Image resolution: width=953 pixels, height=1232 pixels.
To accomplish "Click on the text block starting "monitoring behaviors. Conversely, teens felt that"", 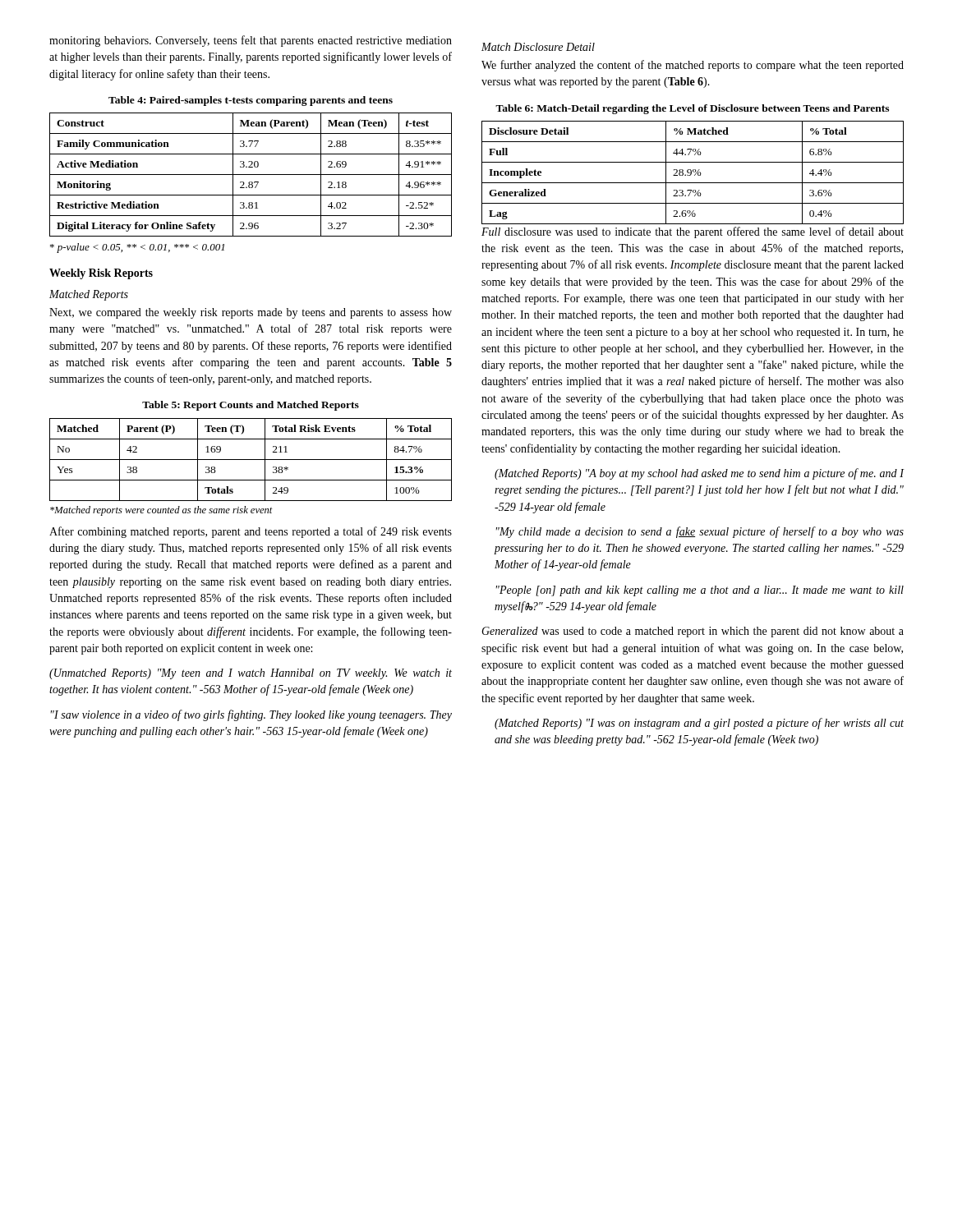I will (x=251, y=58).
